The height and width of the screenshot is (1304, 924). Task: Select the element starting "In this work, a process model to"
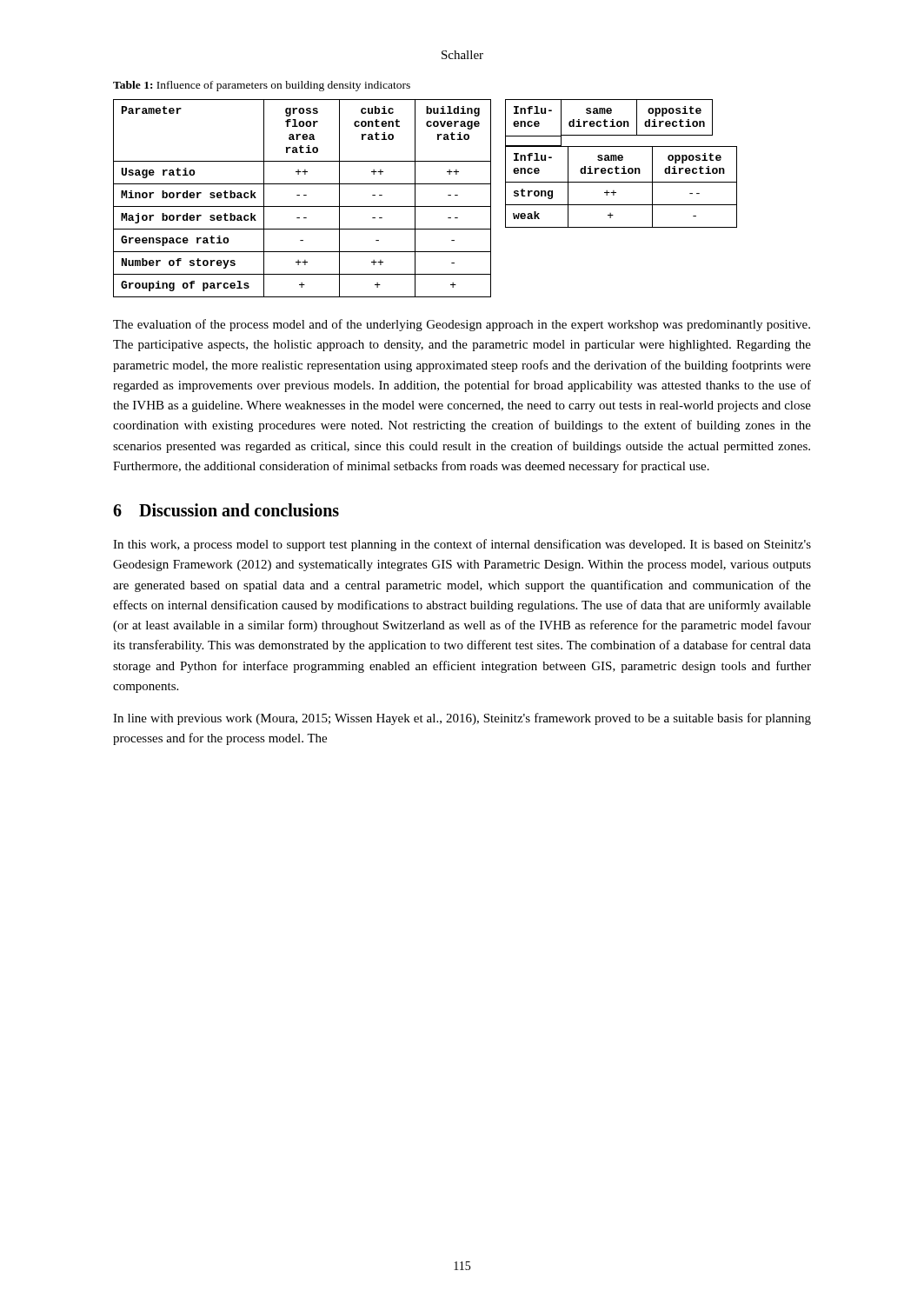[462, 615]
